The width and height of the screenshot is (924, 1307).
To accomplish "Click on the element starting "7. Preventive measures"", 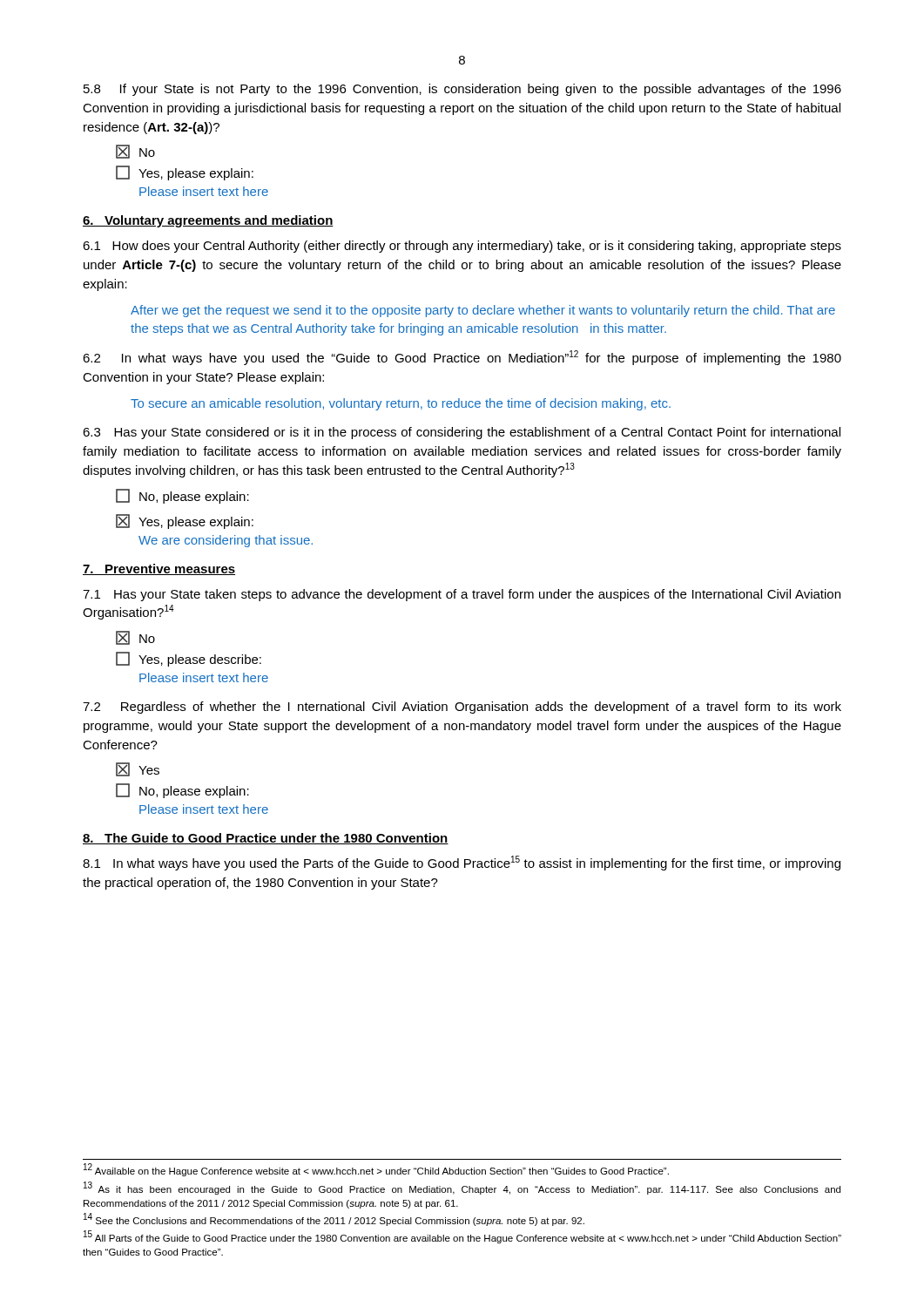I will [x=159, y=568].
